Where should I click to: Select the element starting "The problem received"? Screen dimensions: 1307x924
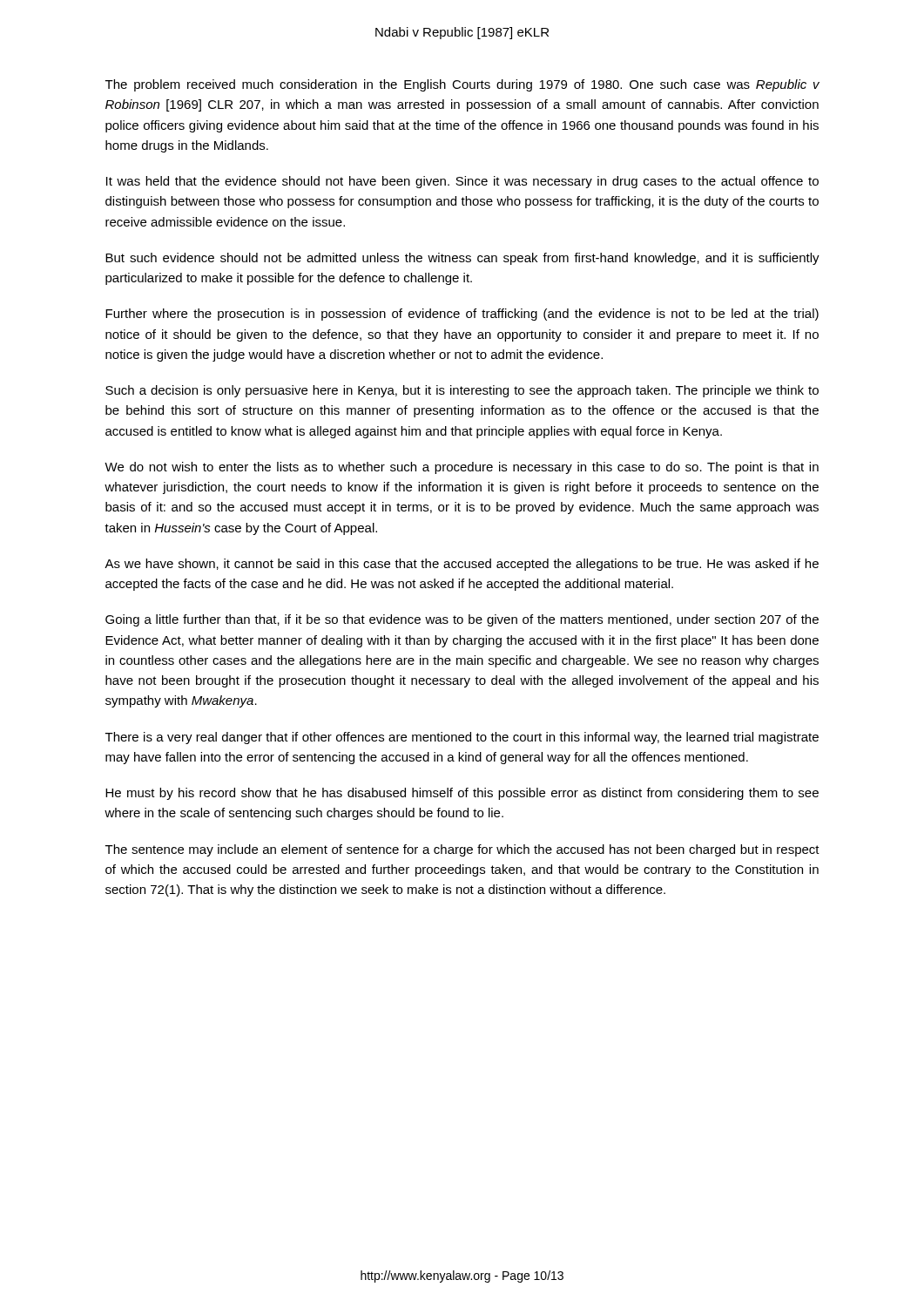click(x=462, y=114)
